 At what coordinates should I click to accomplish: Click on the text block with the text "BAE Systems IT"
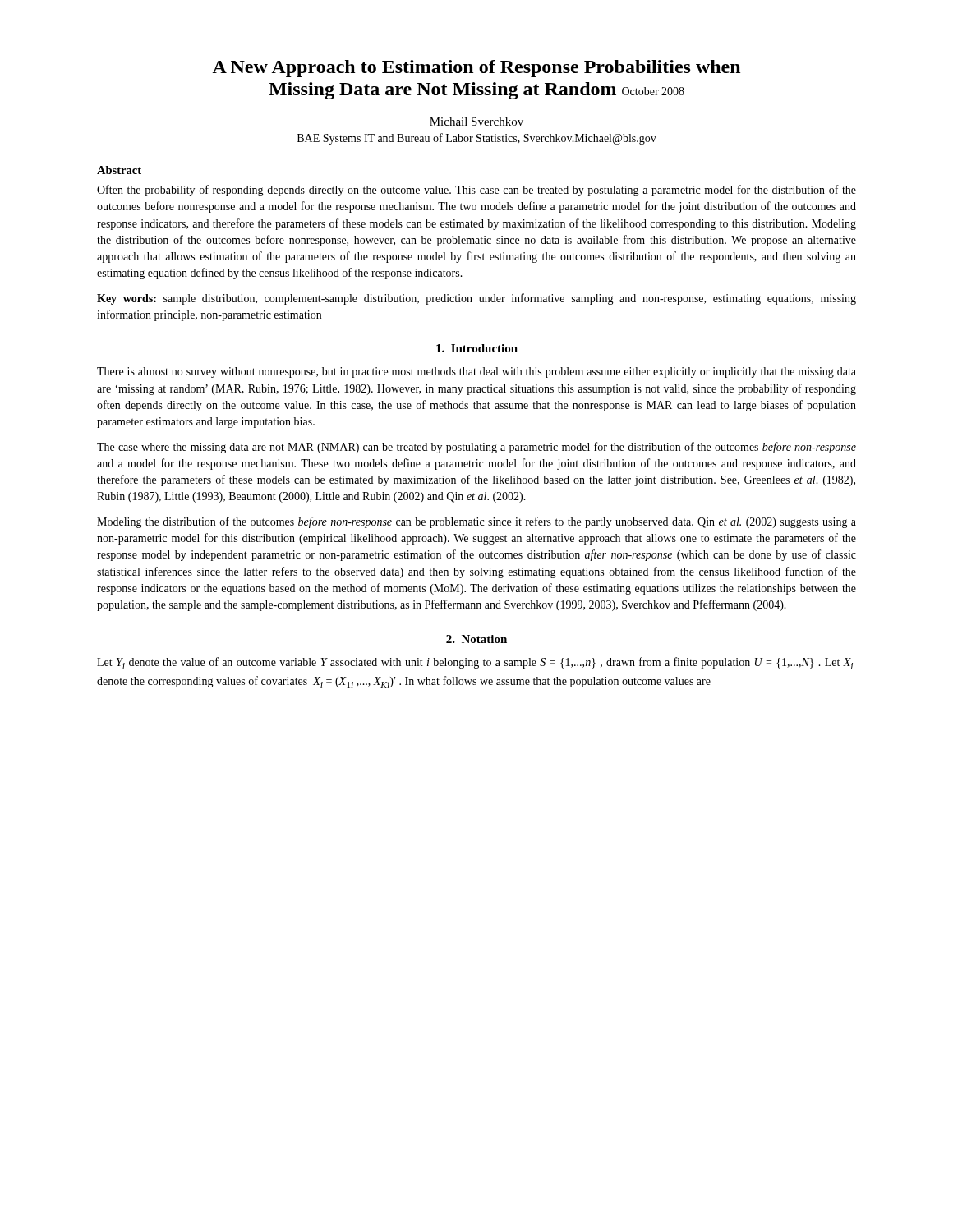[x=476, y=138]
